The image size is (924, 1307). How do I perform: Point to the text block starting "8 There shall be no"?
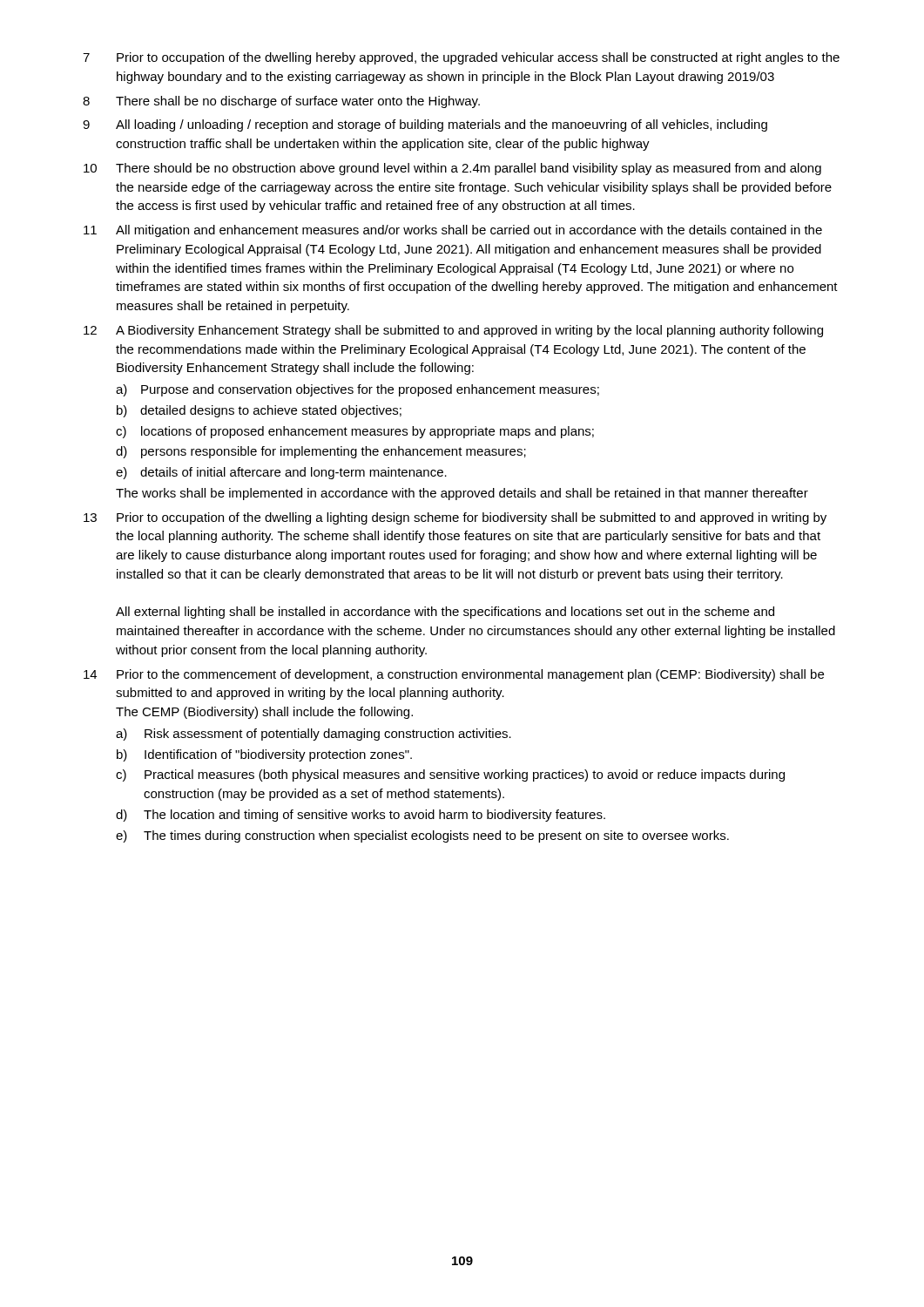(x=462, y=101)
